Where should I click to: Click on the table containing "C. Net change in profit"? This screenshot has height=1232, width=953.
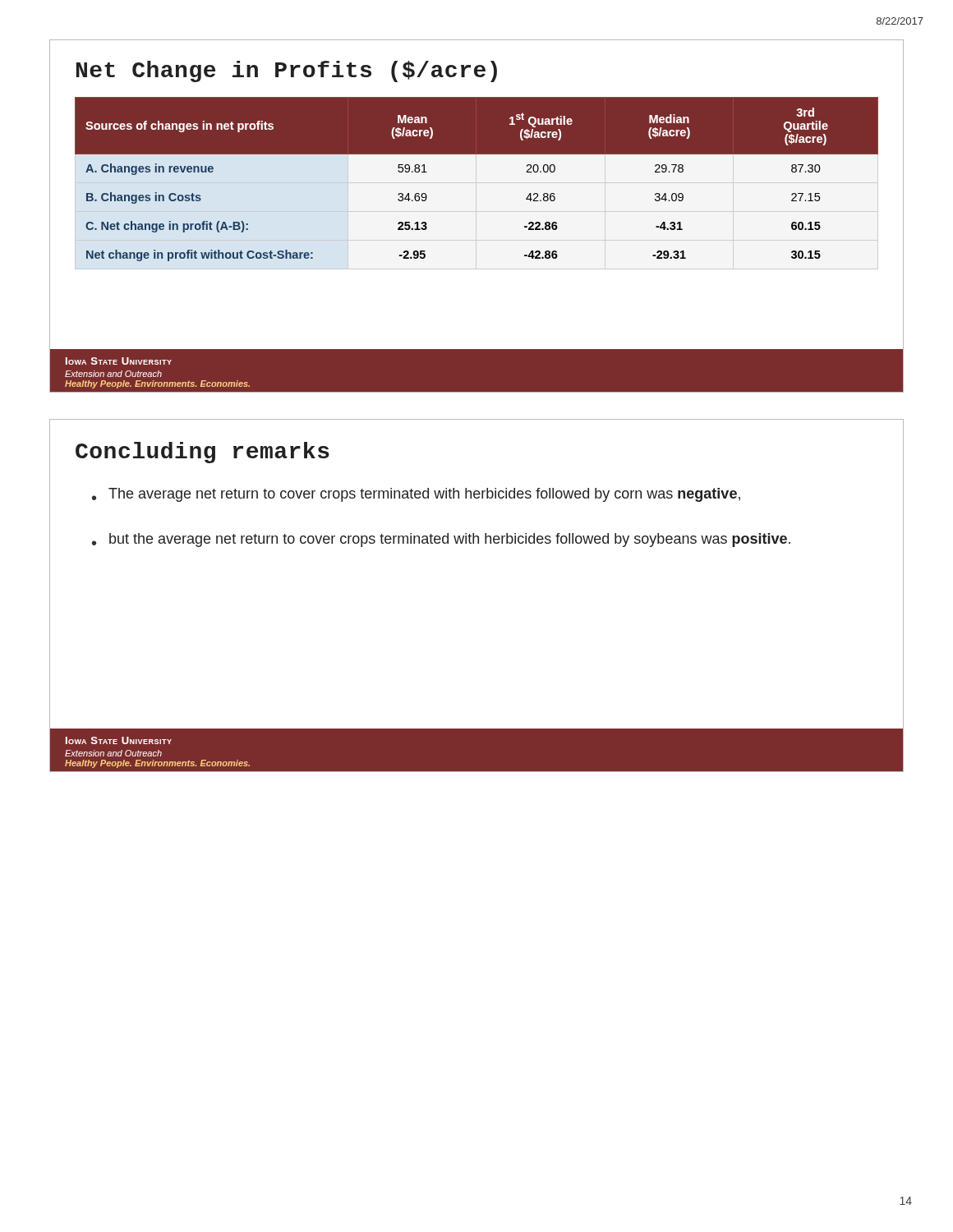tap(476, 183)
